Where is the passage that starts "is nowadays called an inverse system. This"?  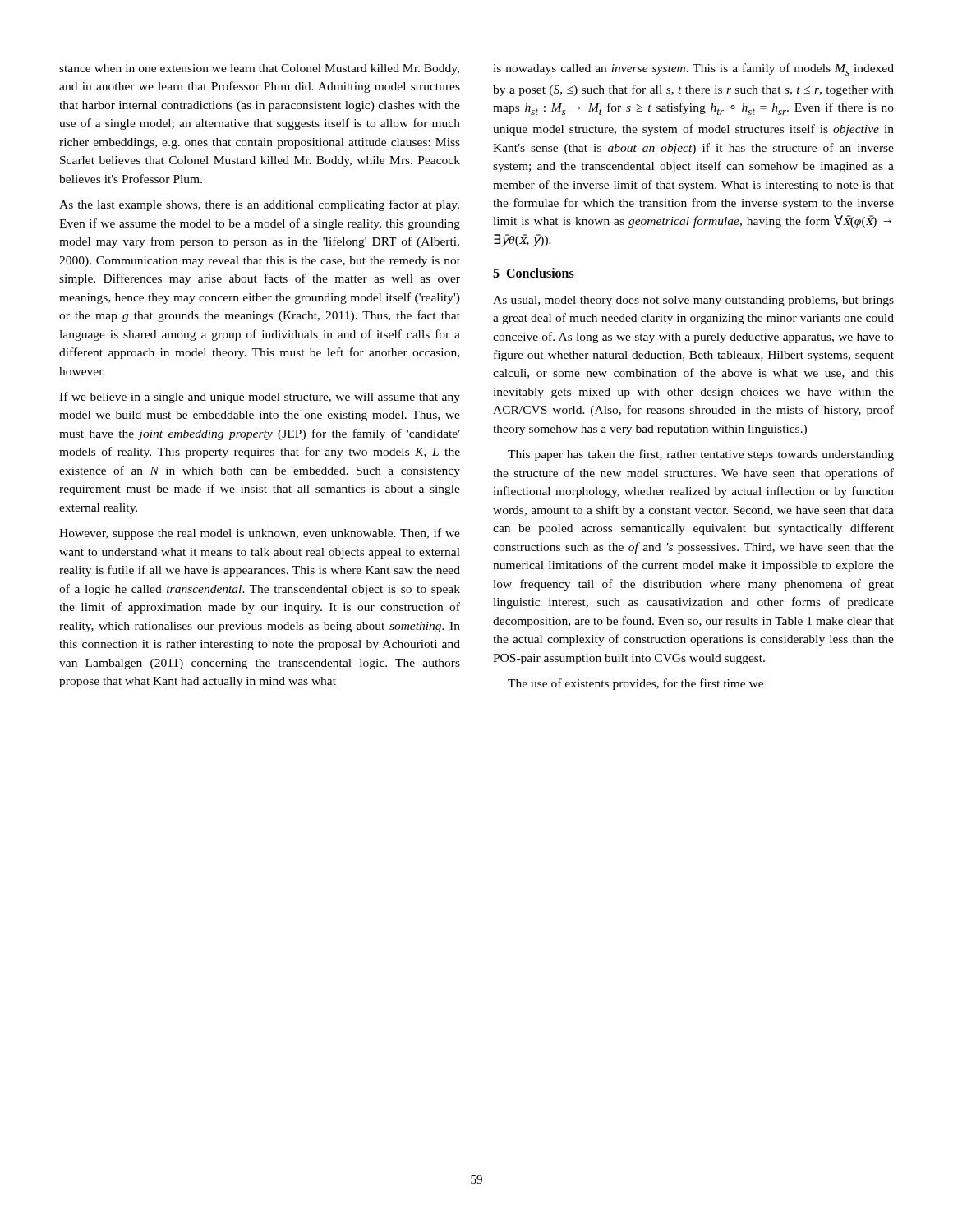point(693,154)
